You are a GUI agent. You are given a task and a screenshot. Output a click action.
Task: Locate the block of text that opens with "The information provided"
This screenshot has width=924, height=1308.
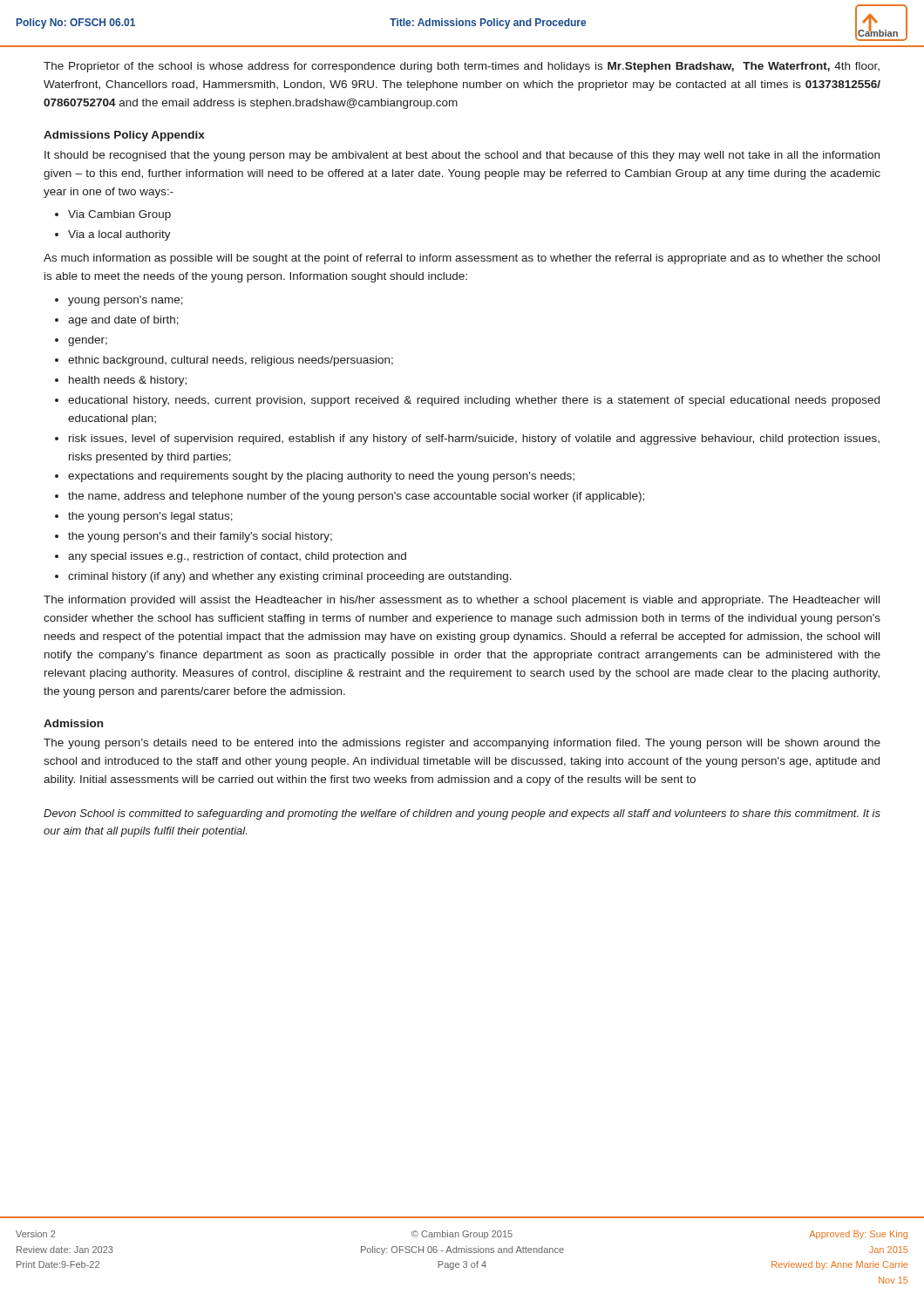coord(462,645)
